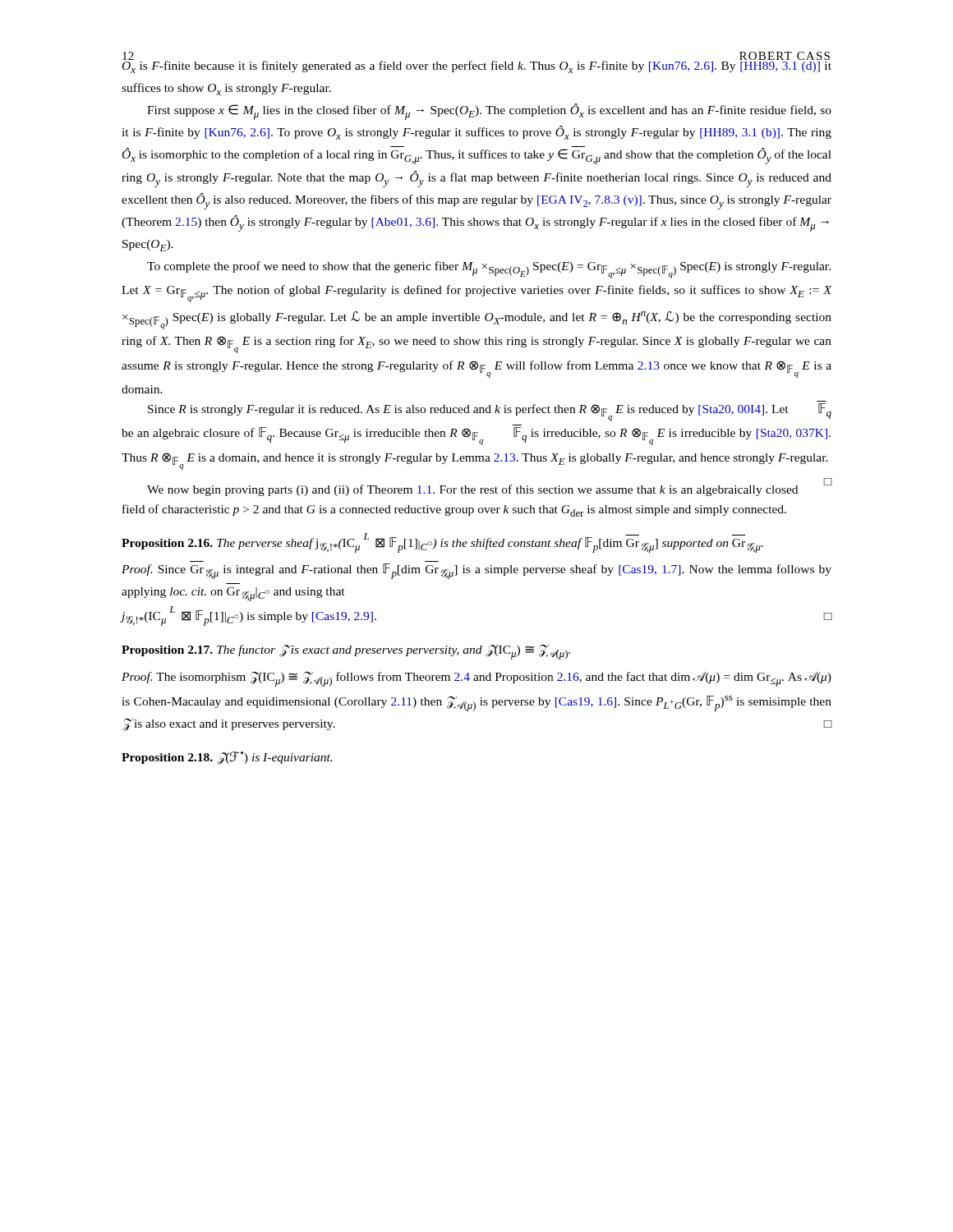Image resolution: width=953 pixels, height=1232 pixels.
Task: Find the region starting "Proof. The isomorphism 𝒵(ICμ)"
Action: coord(476,700)
